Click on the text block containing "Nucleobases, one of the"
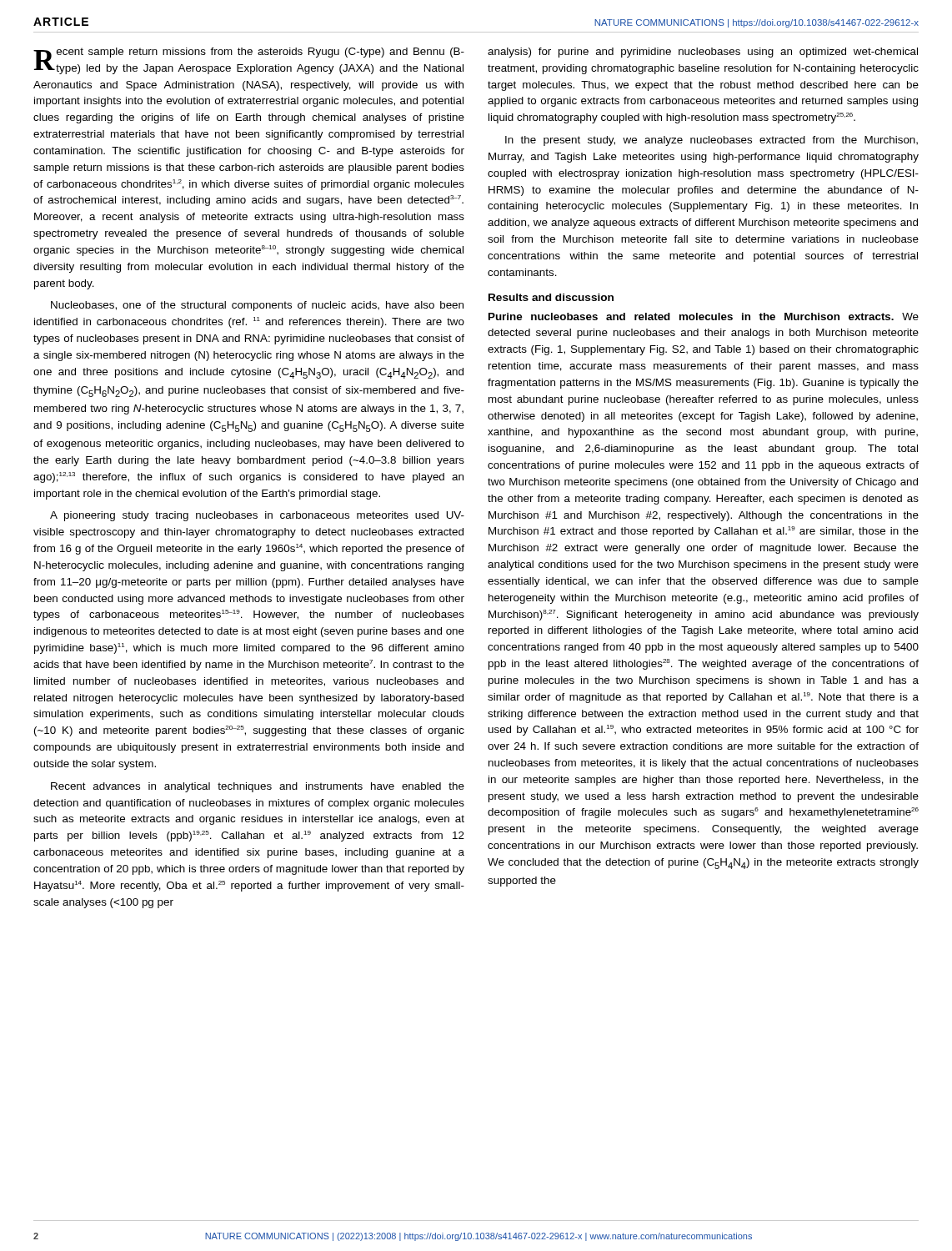 (x=249, y=399)
